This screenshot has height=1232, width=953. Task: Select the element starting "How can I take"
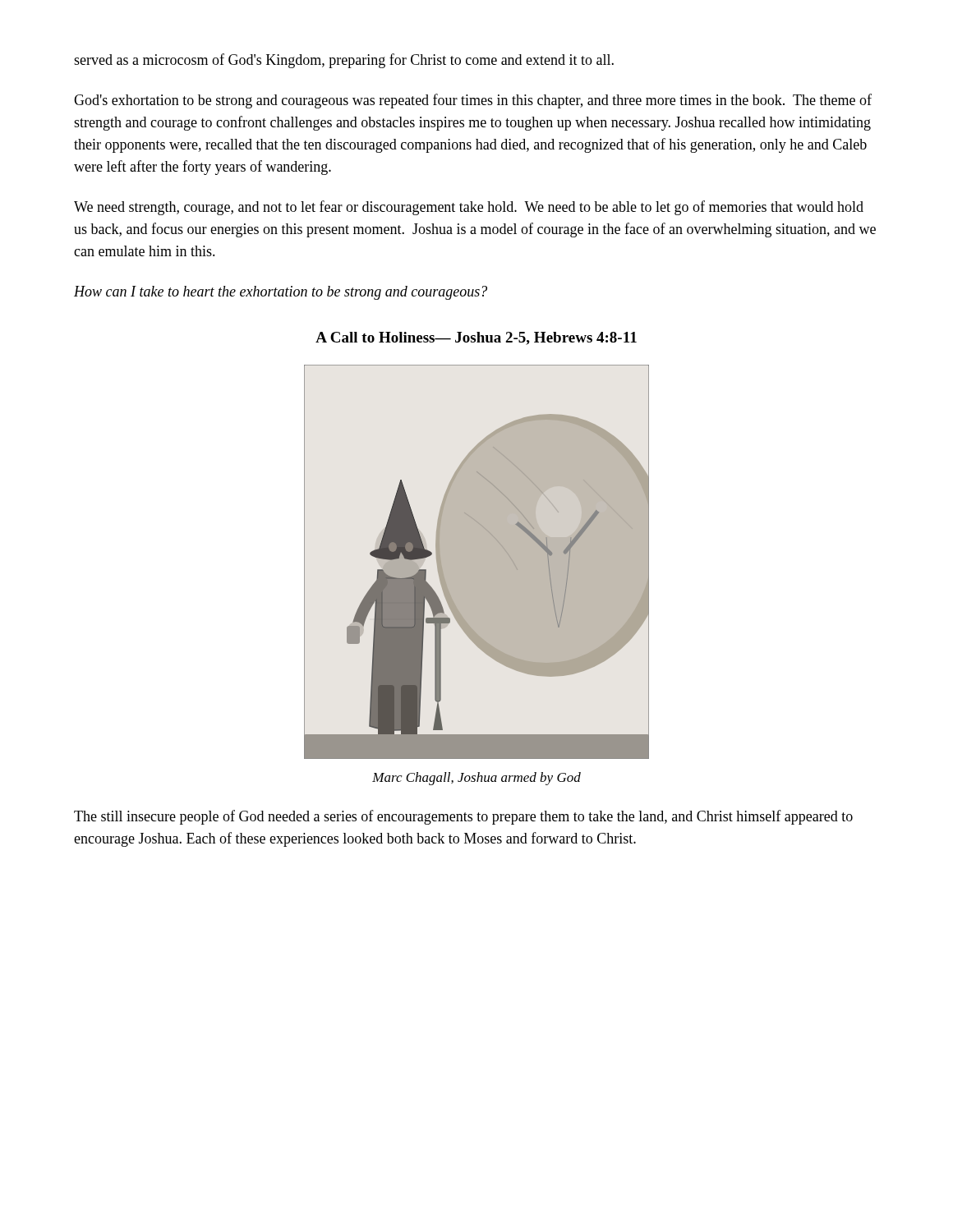pos(281,292)
